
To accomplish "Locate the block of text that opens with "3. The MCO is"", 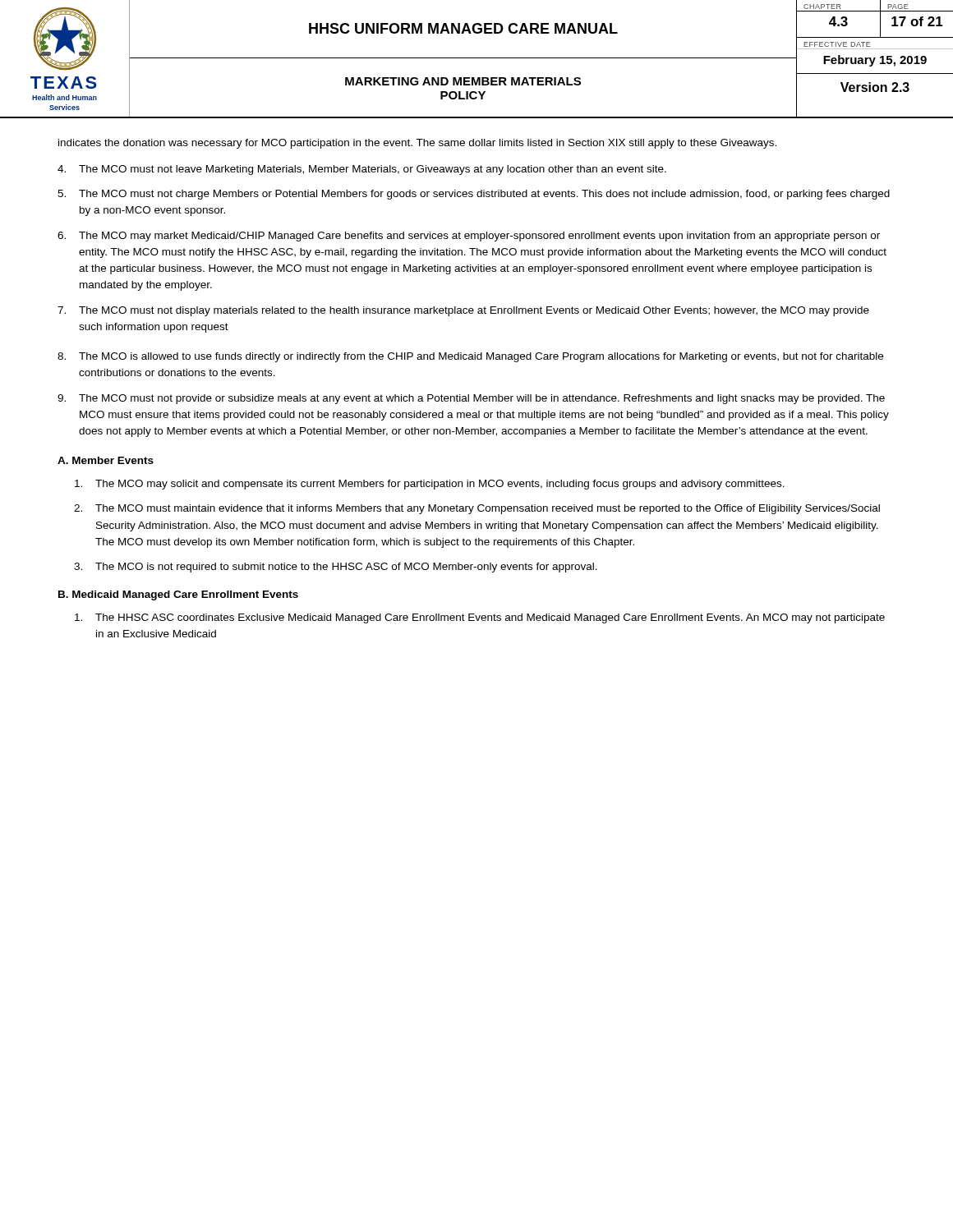I will 336,567.
